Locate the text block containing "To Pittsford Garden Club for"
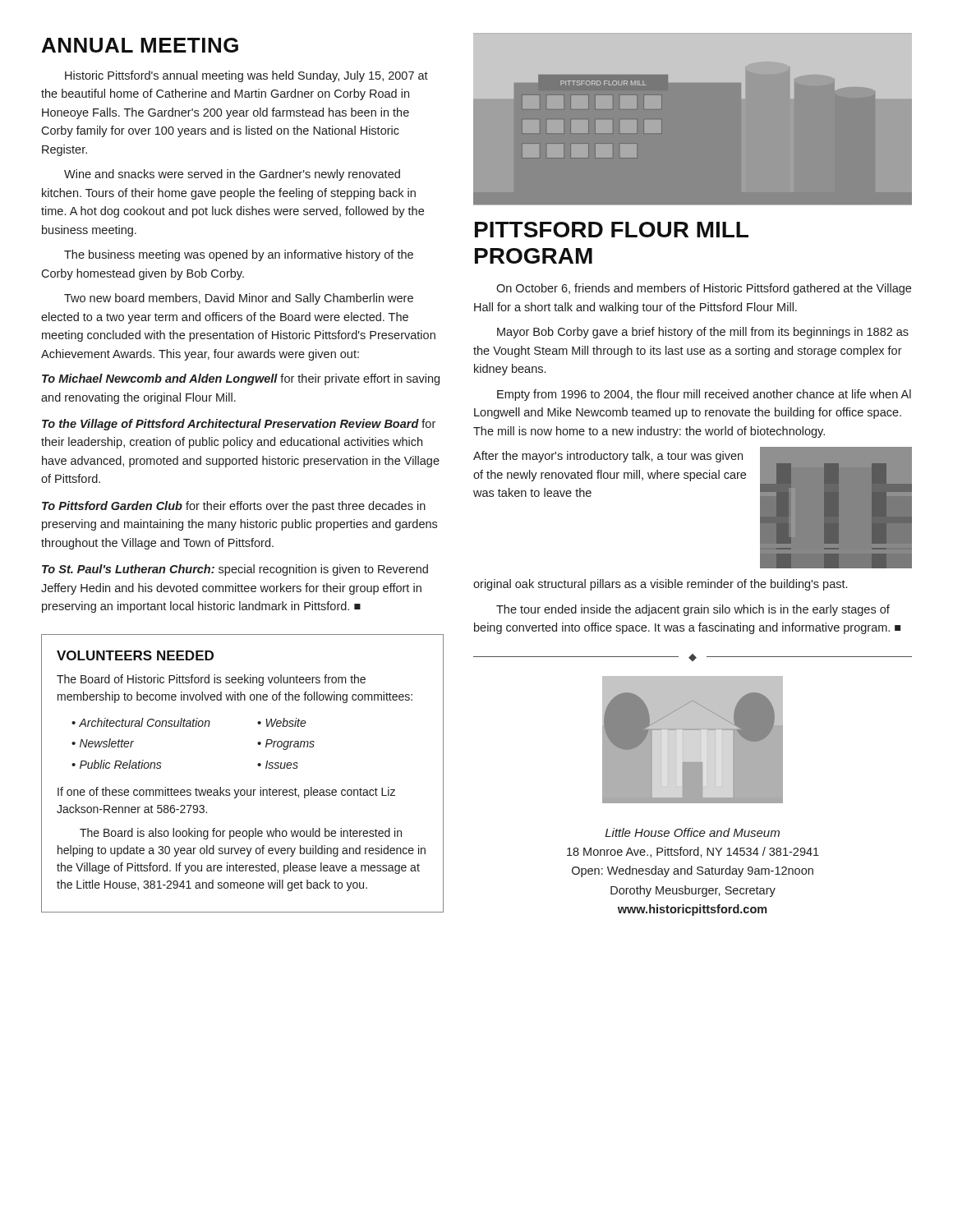 (242, 524)
